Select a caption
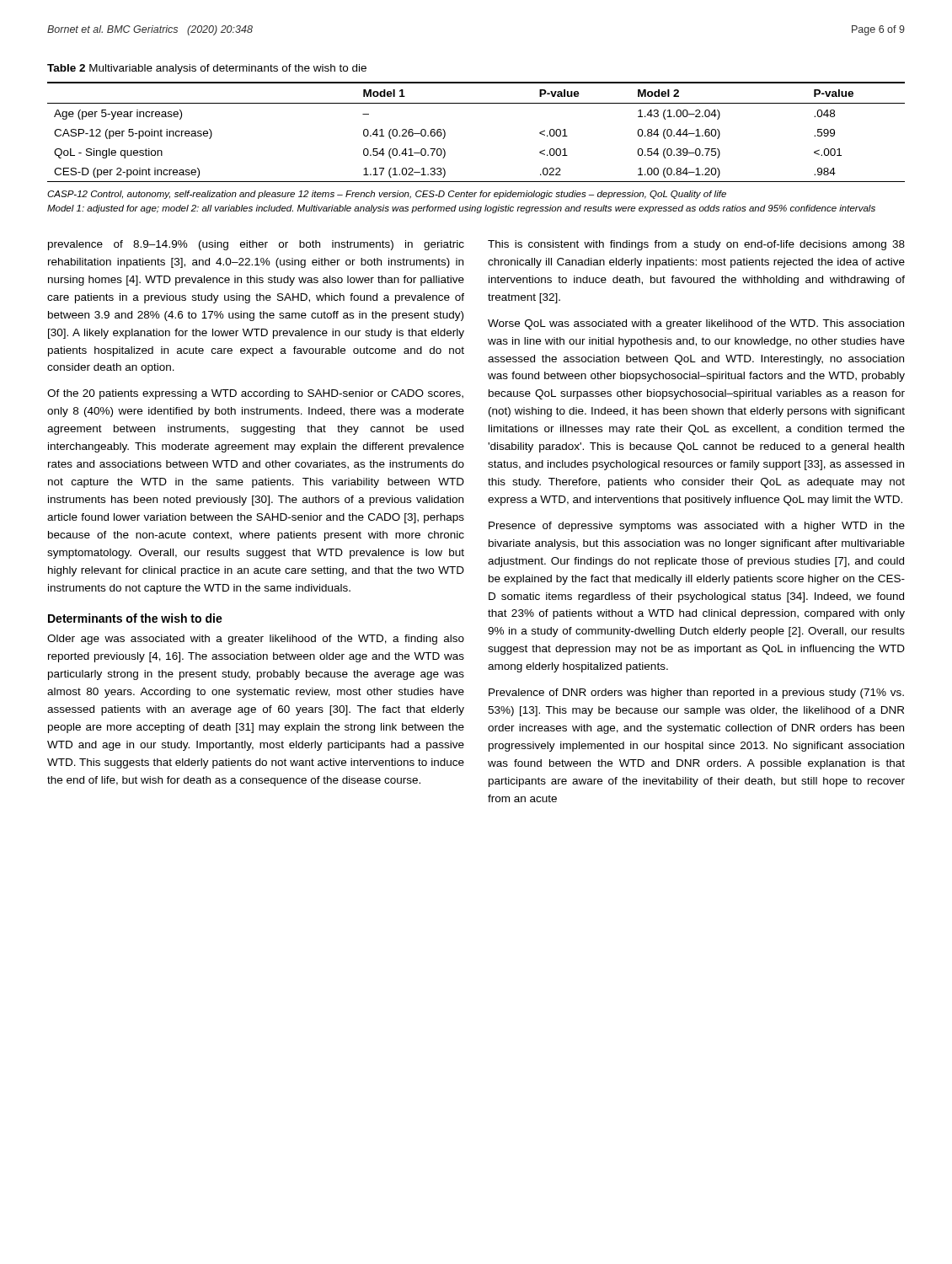The width and height of the screenshot is (952, 1264). (207, 68)
